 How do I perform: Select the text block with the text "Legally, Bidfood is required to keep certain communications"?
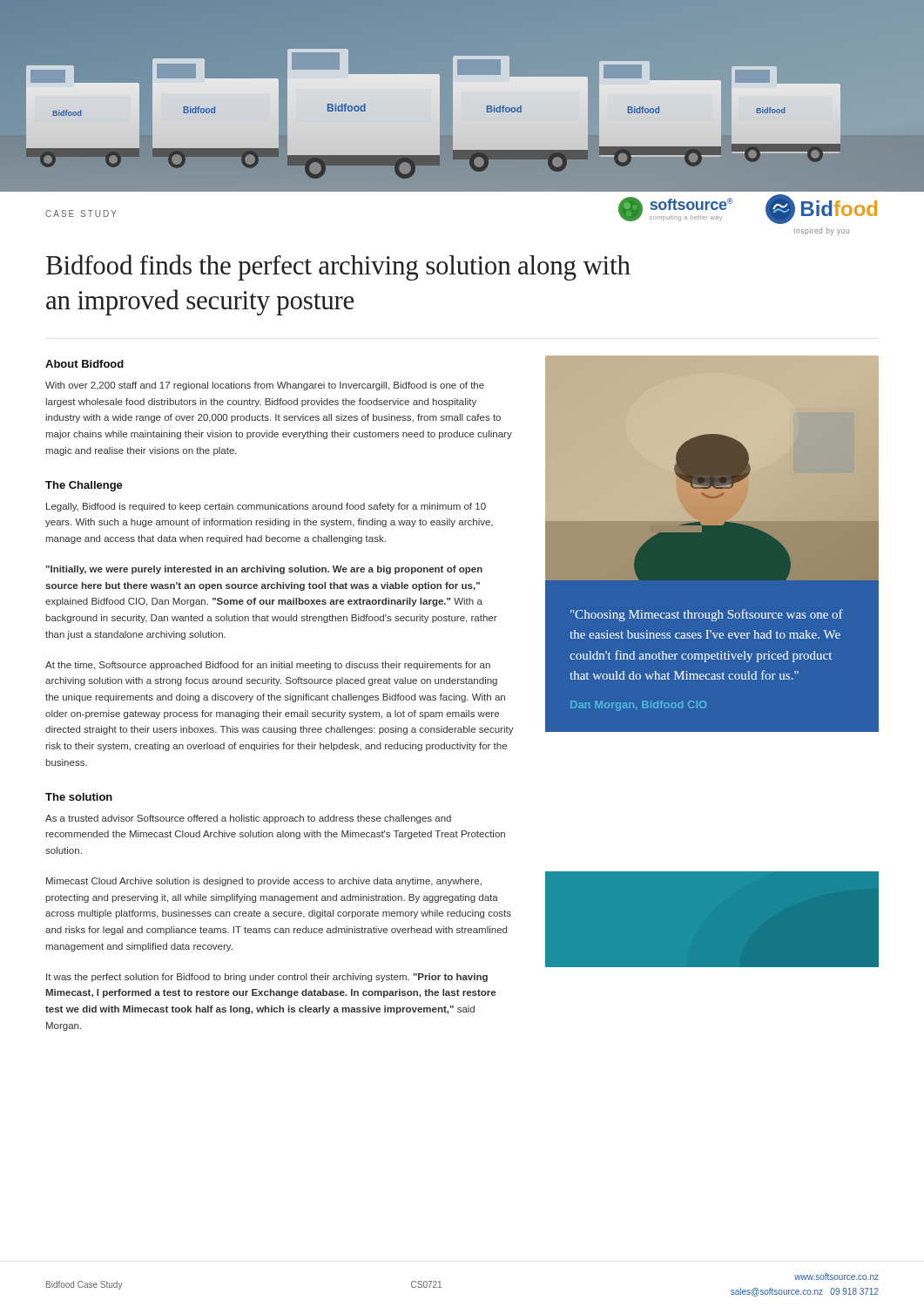click(269, 522)
